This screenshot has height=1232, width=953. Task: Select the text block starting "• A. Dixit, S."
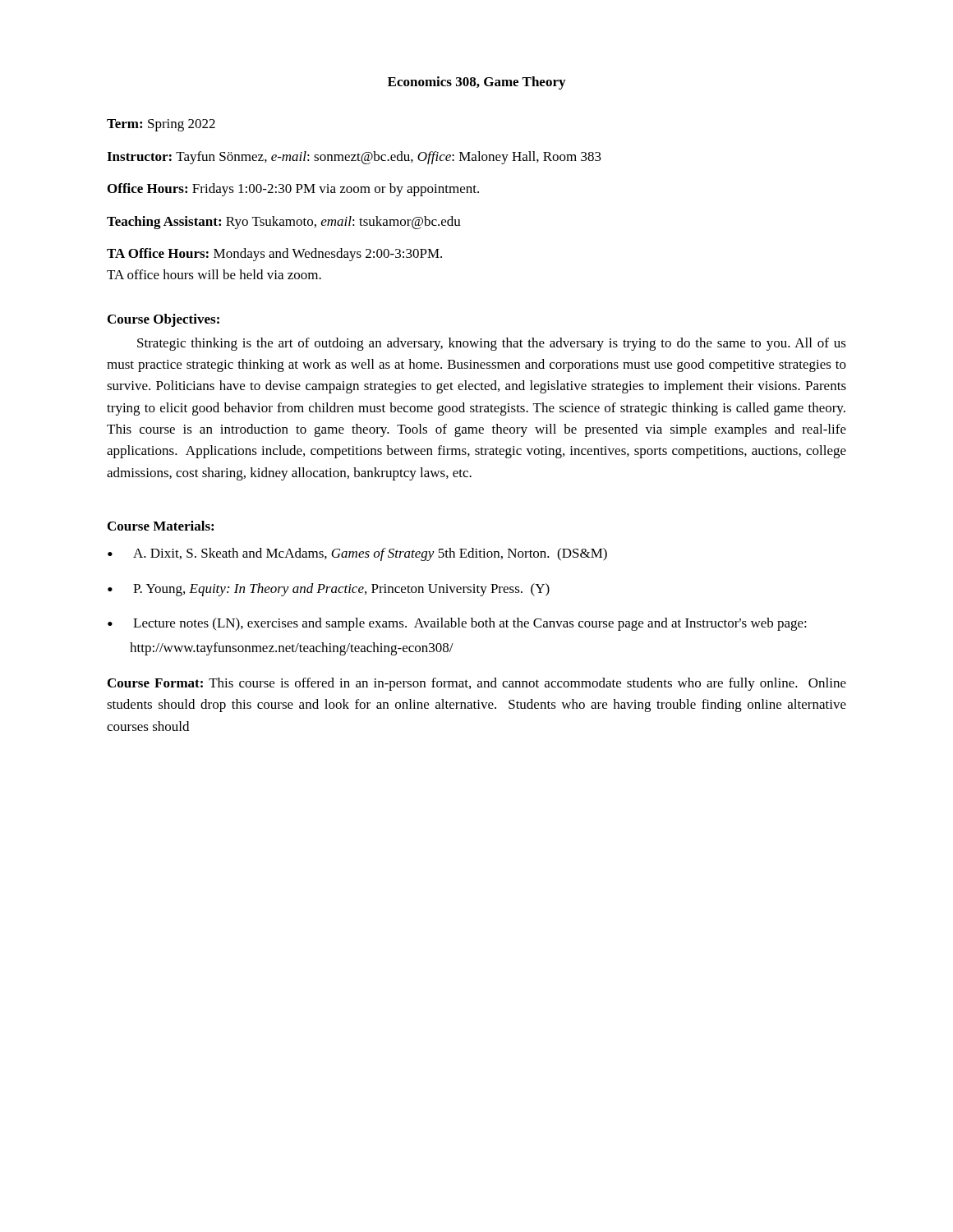(x=476, y=555)
